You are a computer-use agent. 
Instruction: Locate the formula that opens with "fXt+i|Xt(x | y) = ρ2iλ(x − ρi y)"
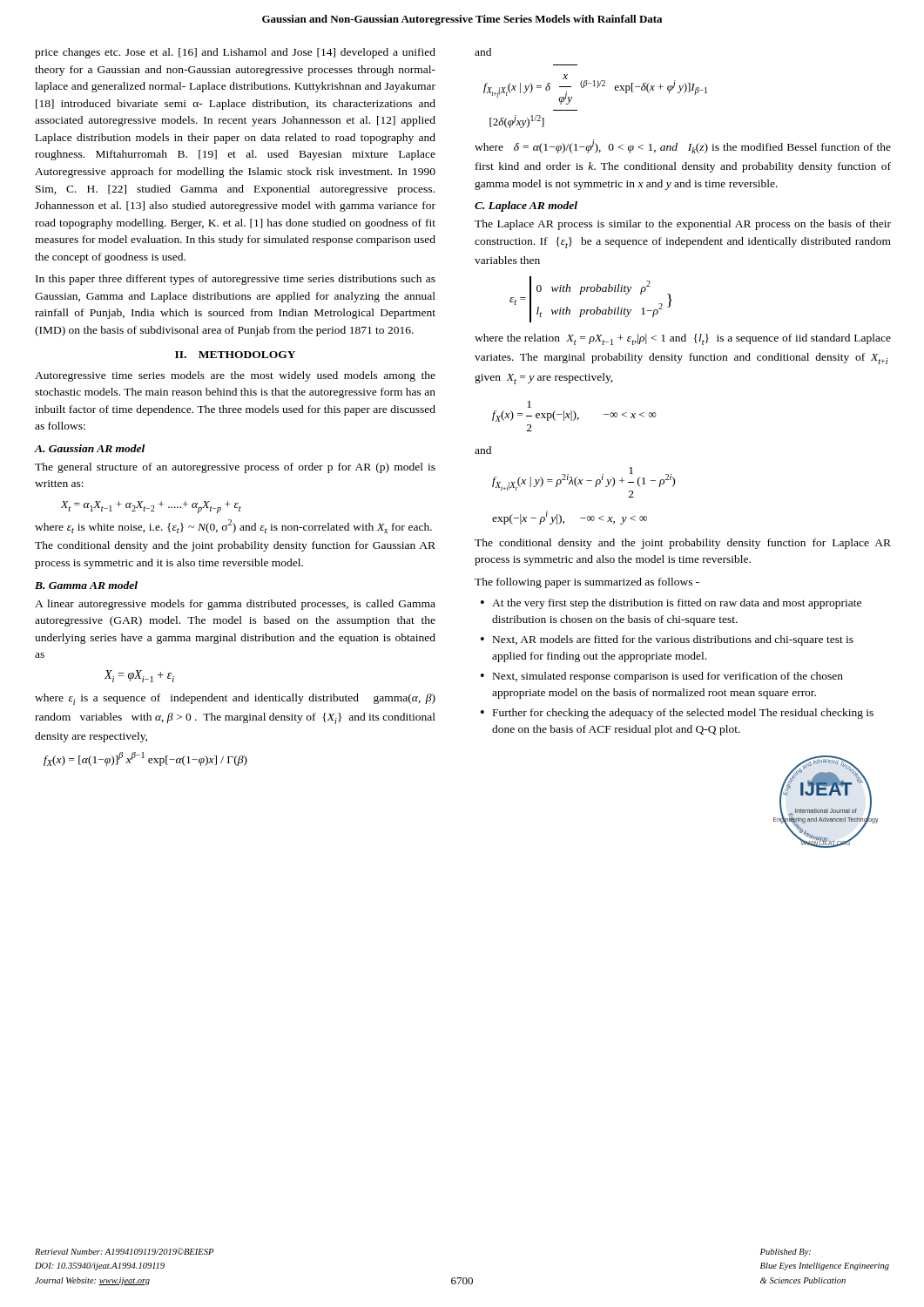[584, 492]
